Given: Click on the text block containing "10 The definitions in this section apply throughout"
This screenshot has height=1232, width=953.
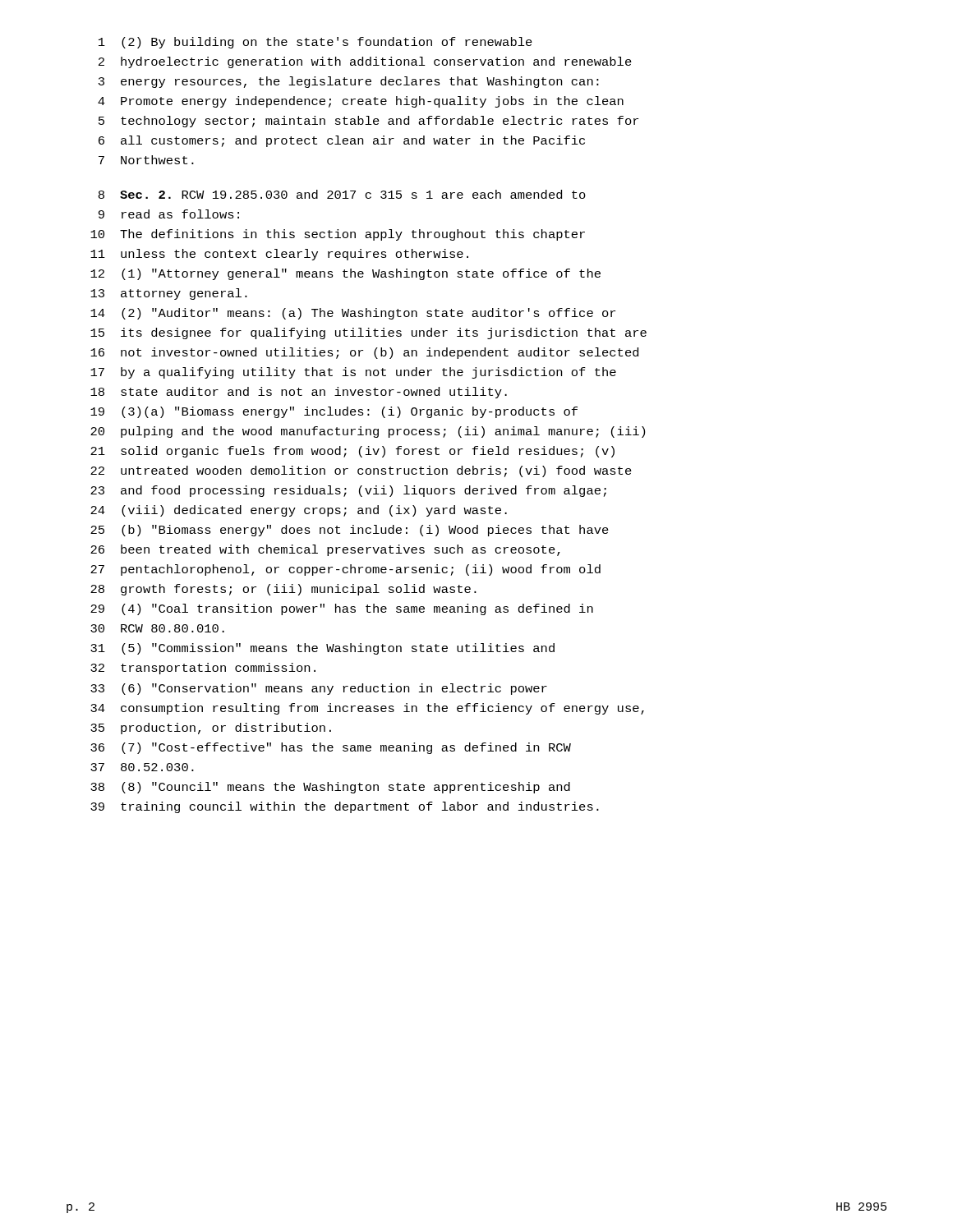Looking at the screenshot, I should click(x=476, y=245).
